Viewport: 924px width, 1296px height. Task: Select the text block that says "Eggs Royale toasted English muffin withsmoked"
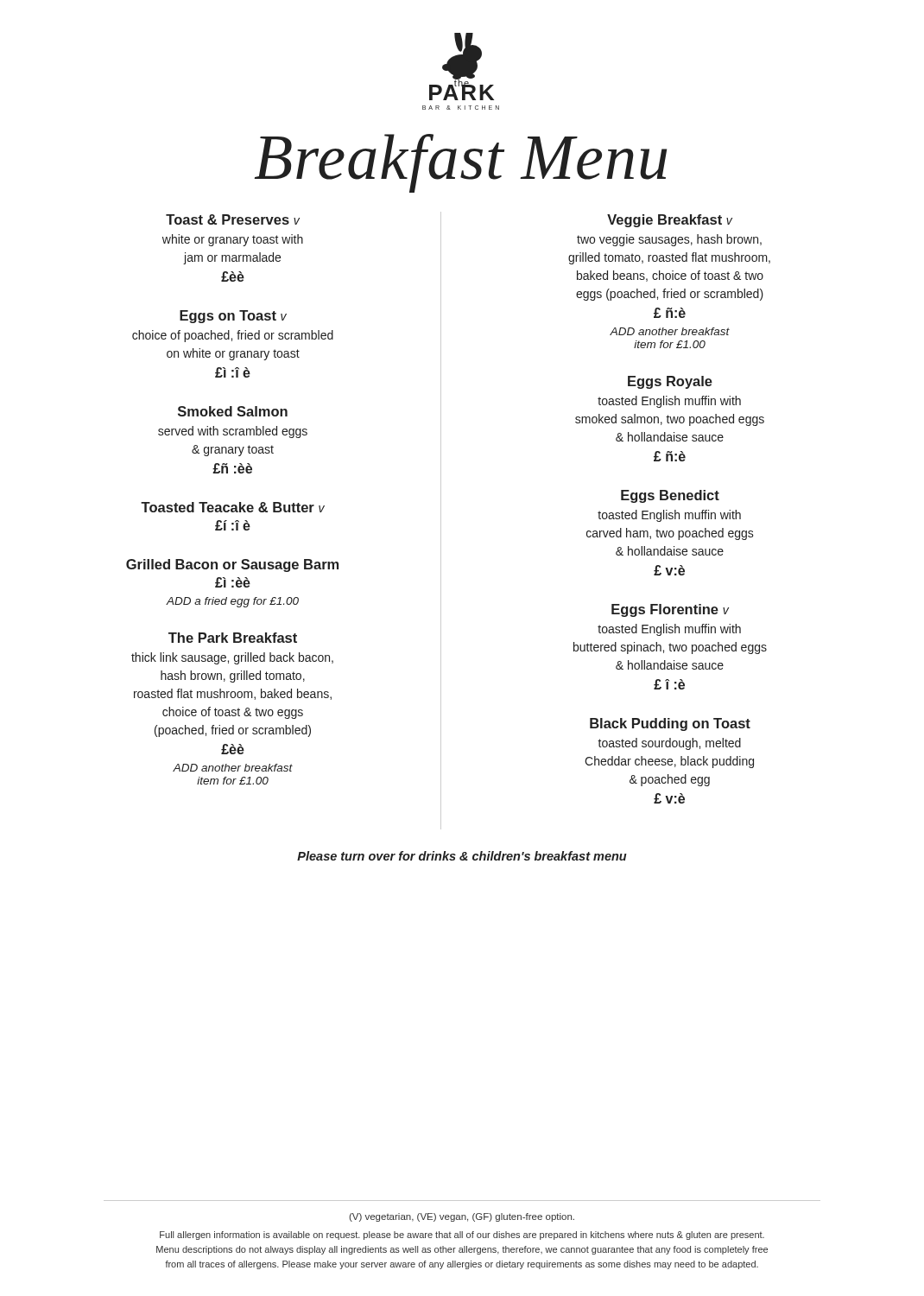pyautogui.click(x=670, y=419)
